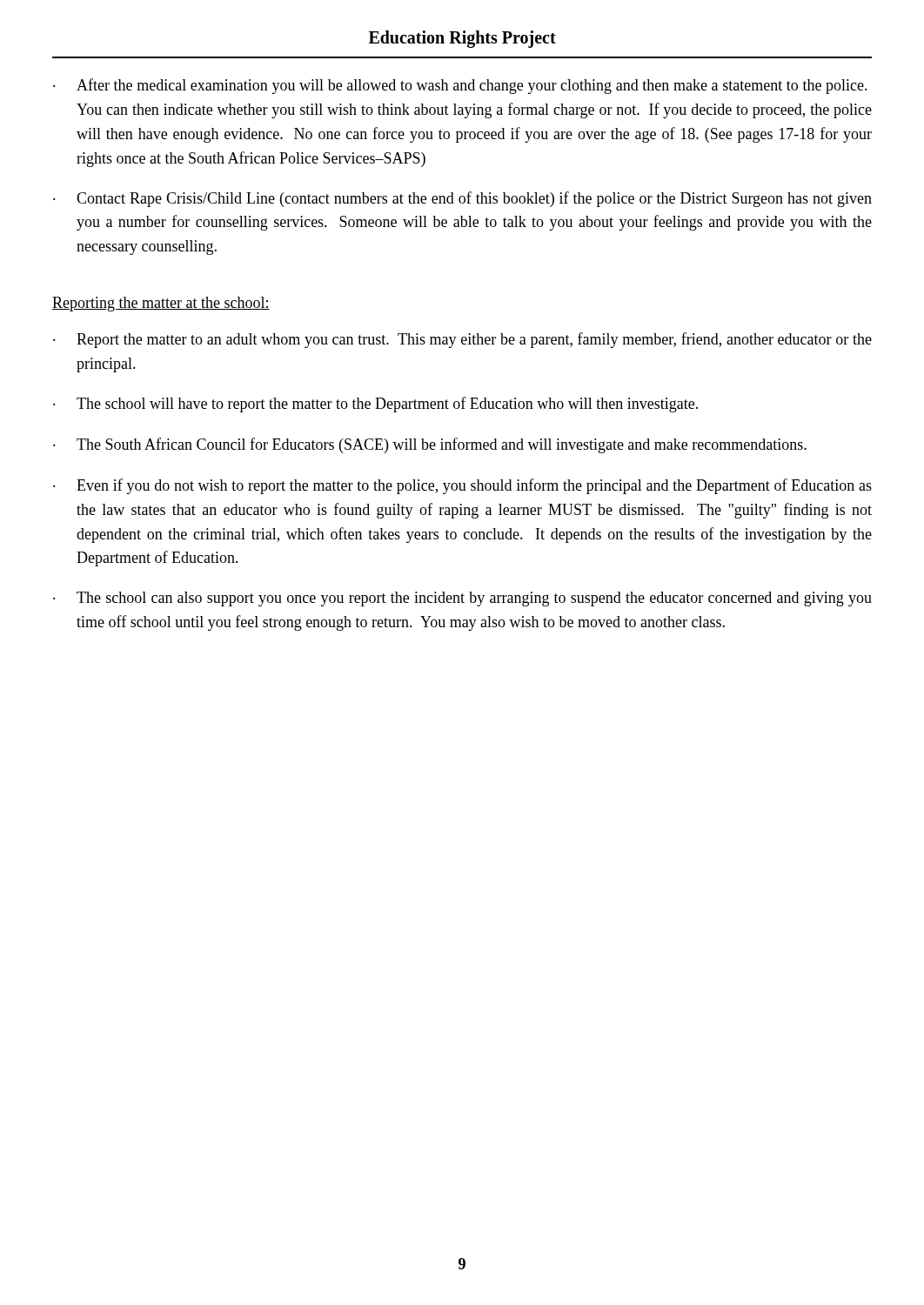Click the passage that begins "· The South"
Screen dimensions: 1305x924
(x=462, y=446)
